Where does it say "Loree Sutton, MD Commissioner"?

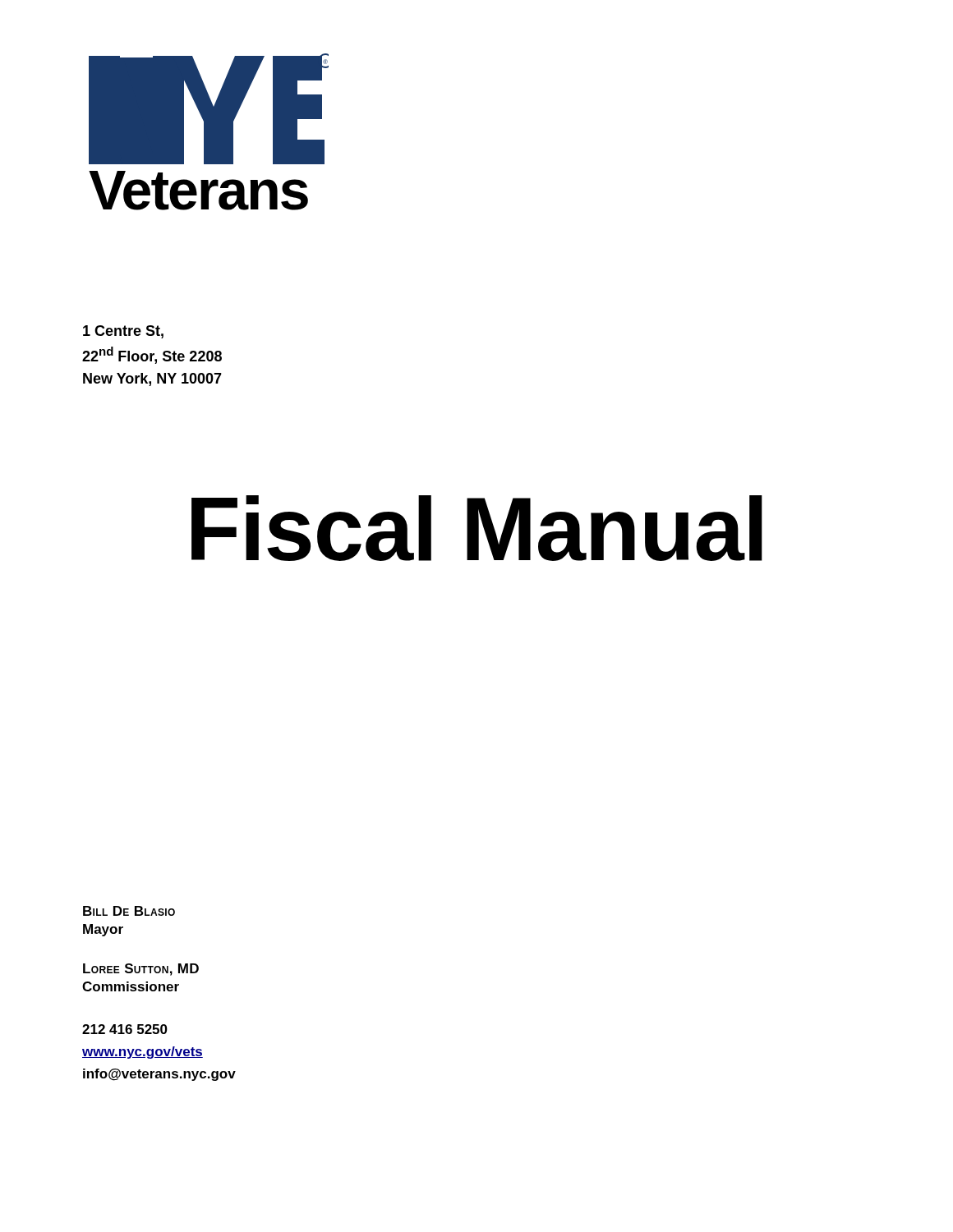pyautogui.click(x=159, y=978)
